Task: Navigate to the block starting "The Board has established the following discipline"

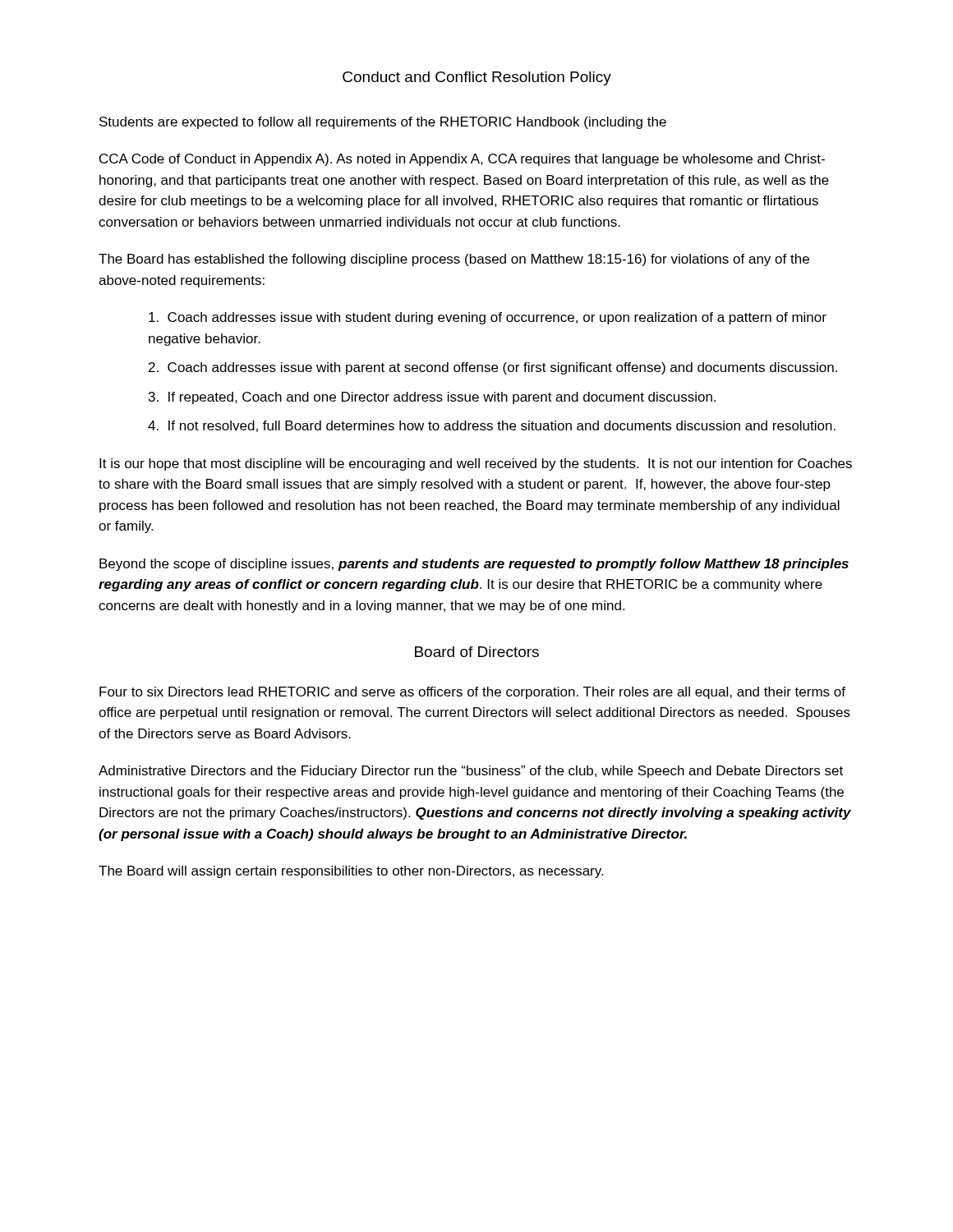Action: click(454, 270)
